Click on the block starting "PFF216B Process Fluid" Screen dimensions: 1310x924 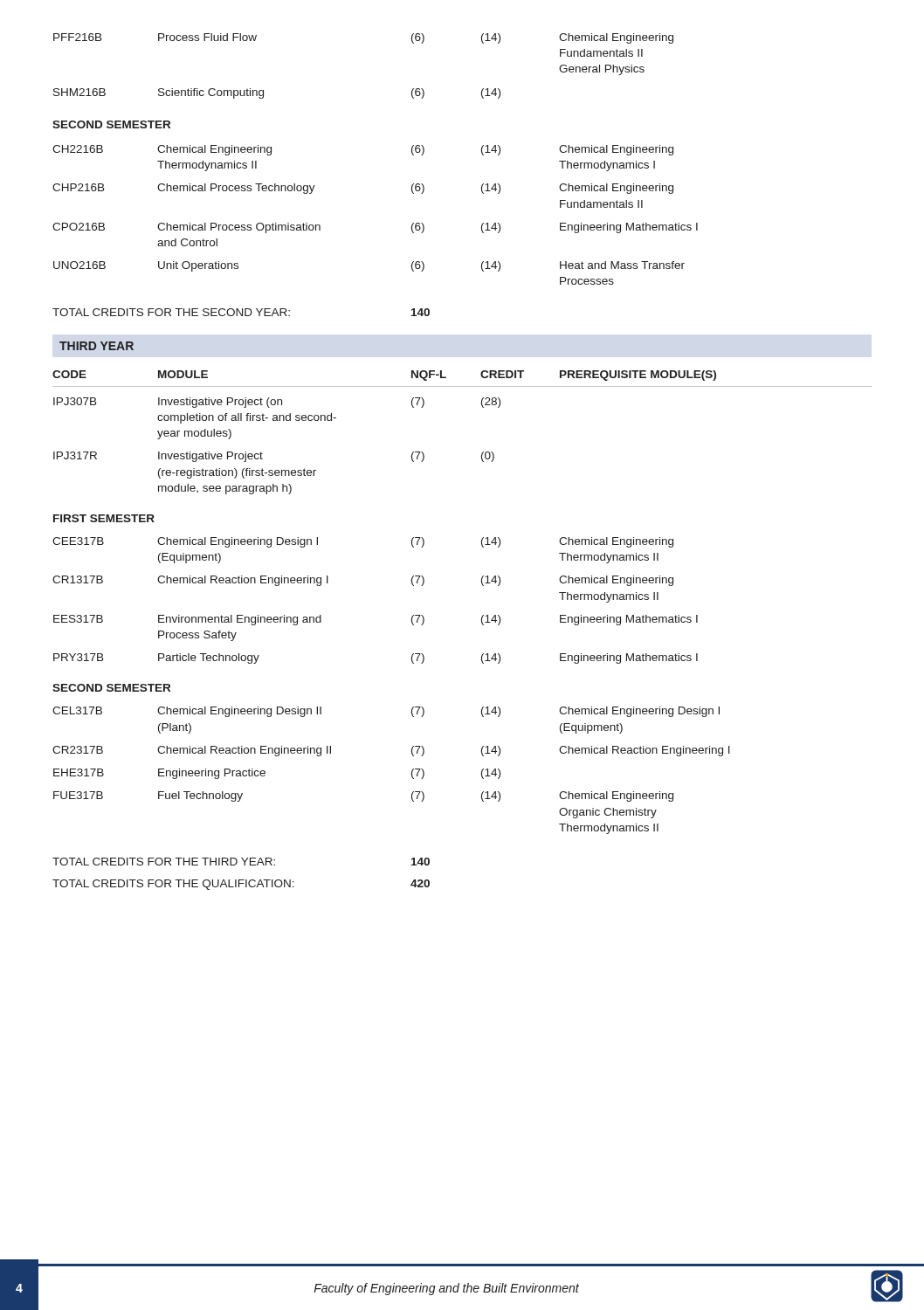[x=78, y=38]
